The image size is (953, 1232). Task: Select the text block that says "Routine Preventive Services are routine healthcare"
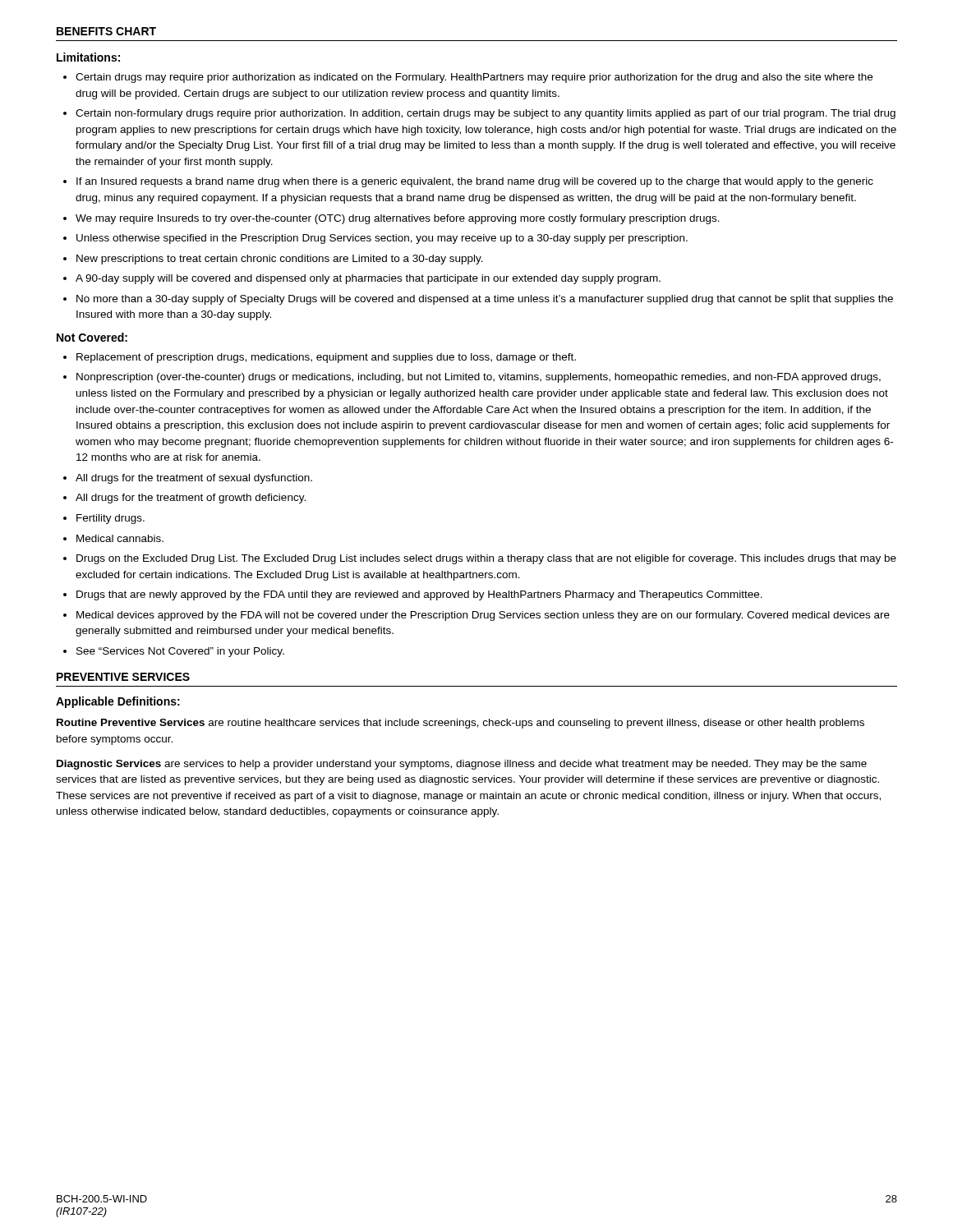pos(460,731)
